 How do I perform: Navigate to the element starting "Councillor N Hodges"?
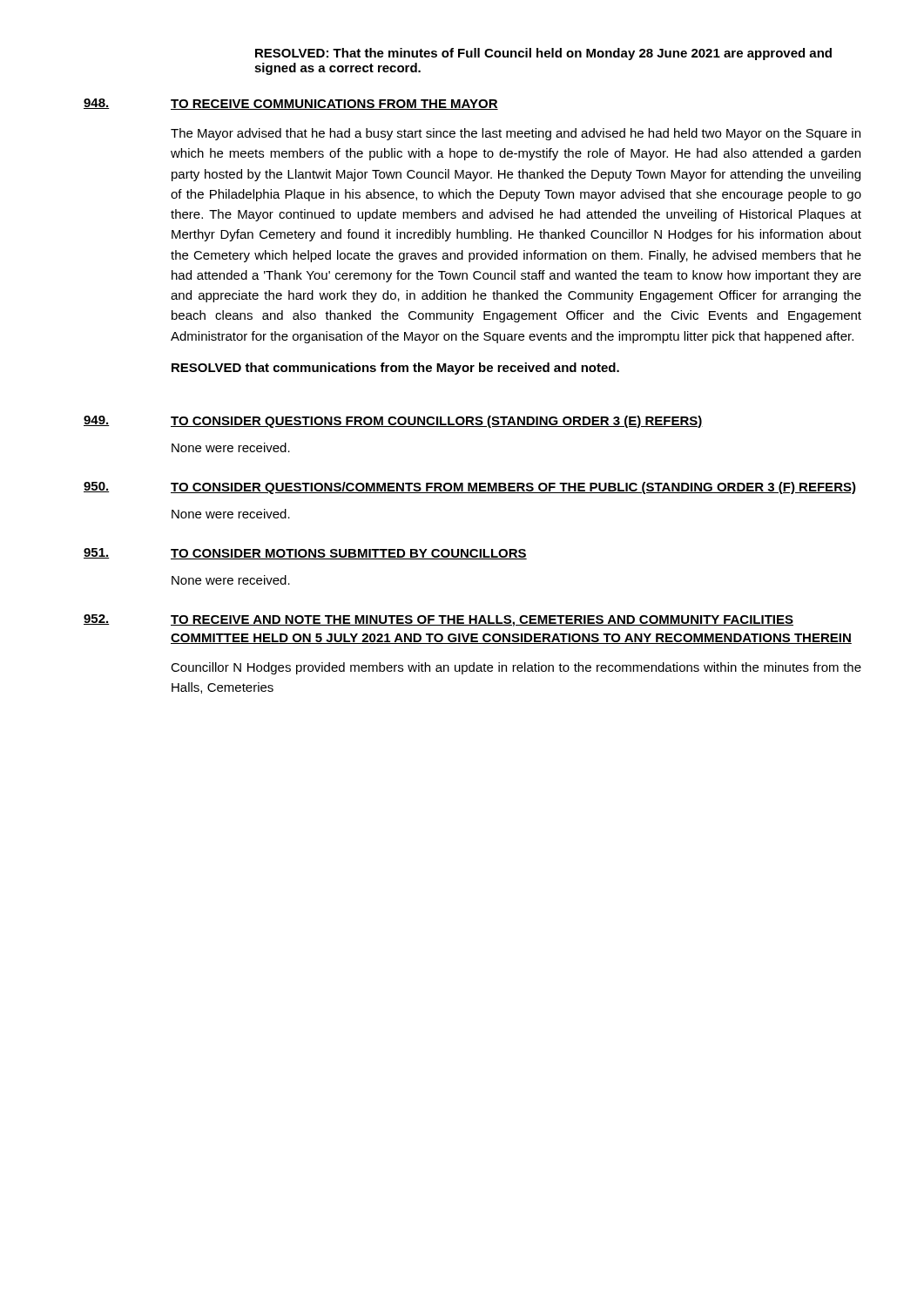tap(516, 677)
